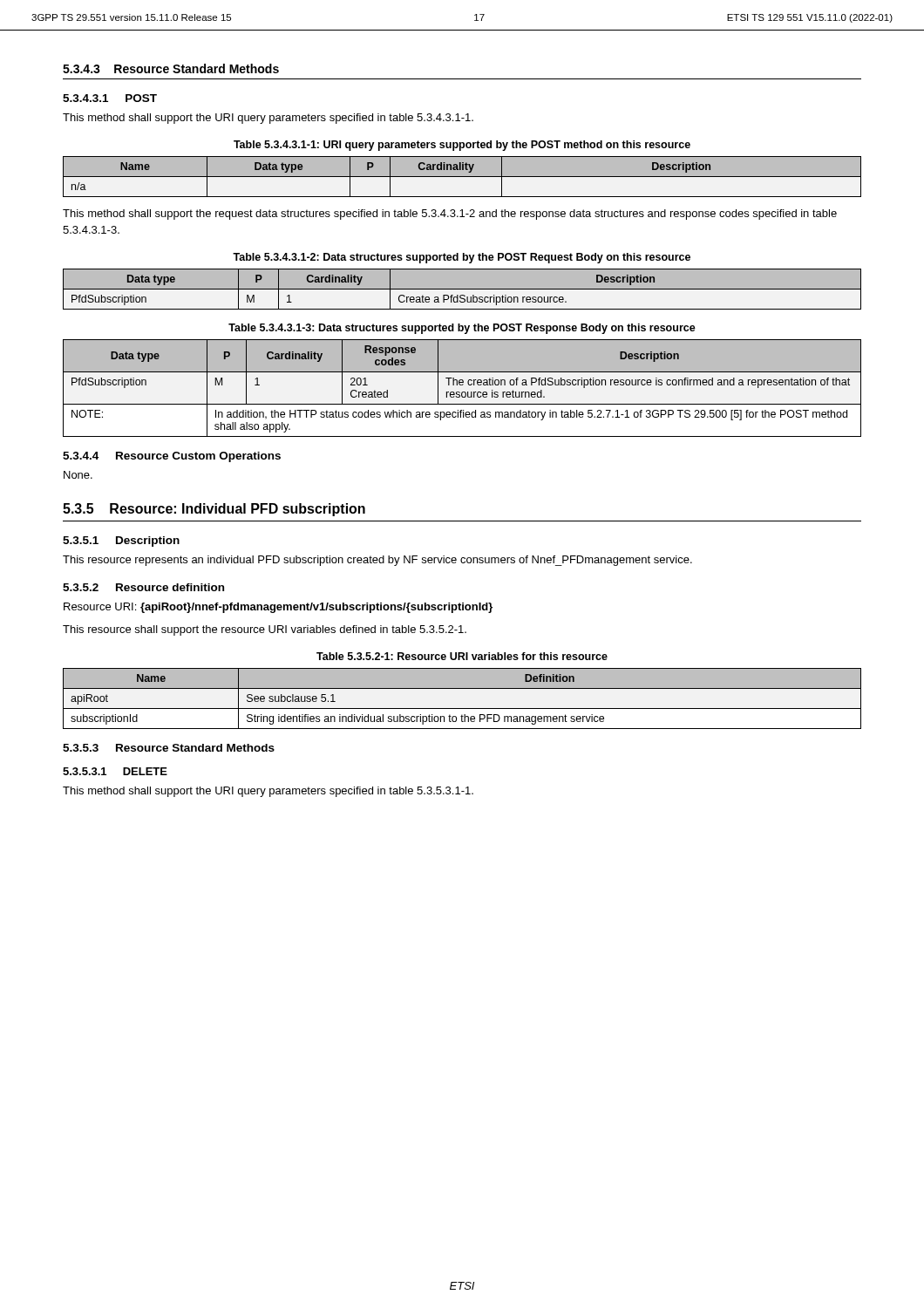924x1308 pixels.
Task: Find the section header that says "5.3.5.3 Resource Standard Methods"
Action: (169, 748)
